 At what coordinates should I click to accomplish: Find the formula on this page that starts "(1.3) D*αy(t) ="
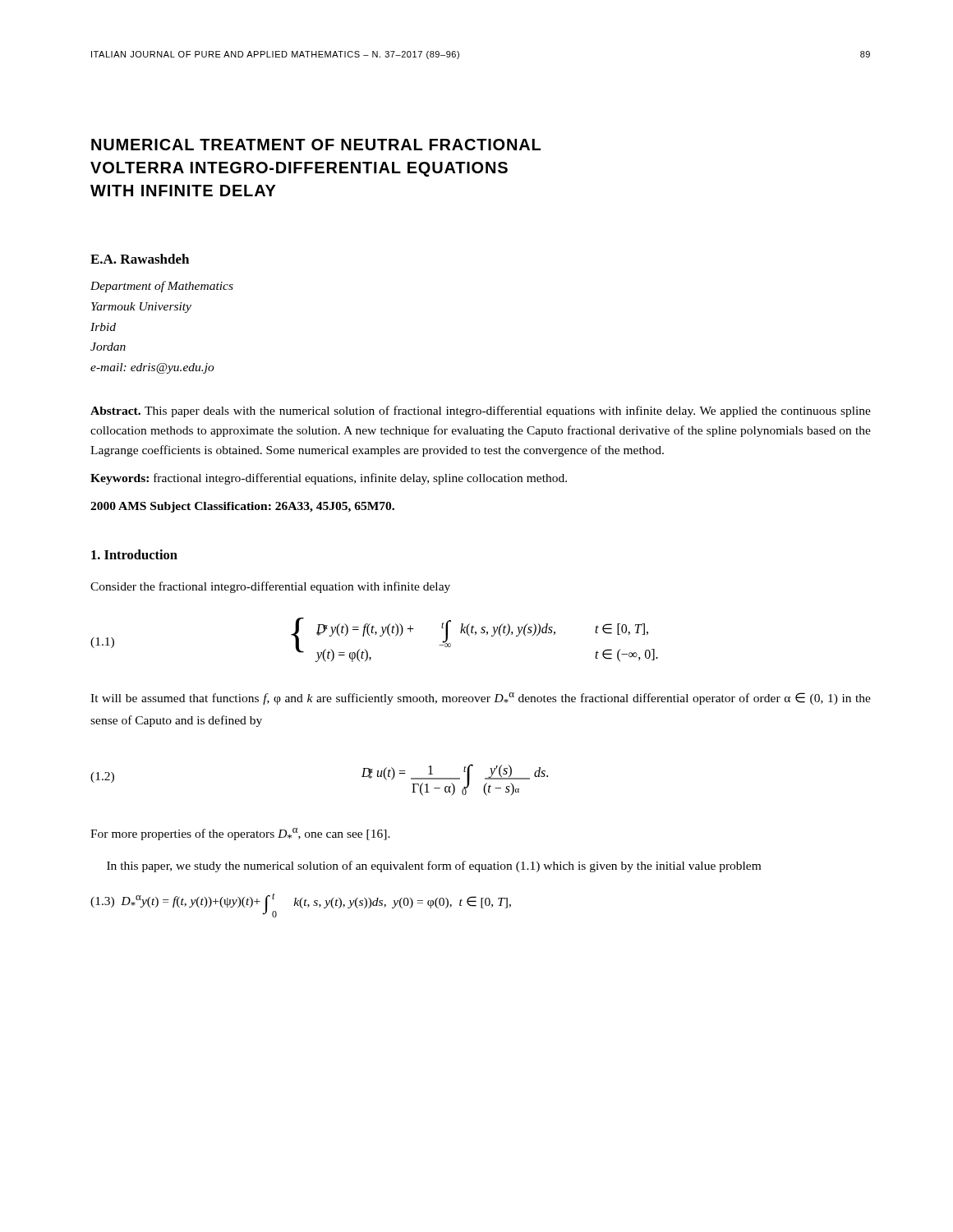pos(301,903)
